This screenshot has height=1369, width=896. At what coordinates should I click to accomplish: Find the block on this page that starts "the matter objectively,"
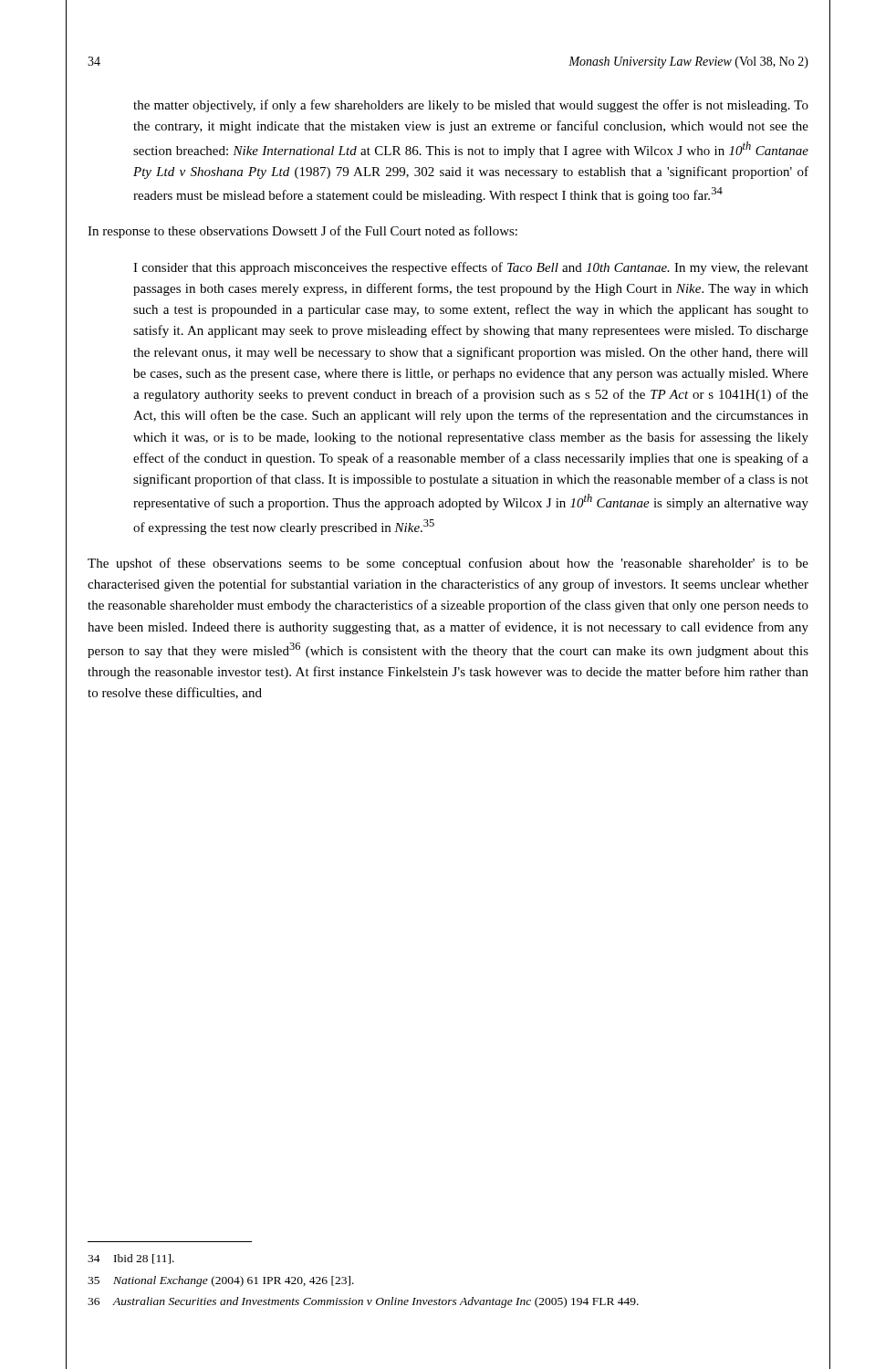click(471, 151)
